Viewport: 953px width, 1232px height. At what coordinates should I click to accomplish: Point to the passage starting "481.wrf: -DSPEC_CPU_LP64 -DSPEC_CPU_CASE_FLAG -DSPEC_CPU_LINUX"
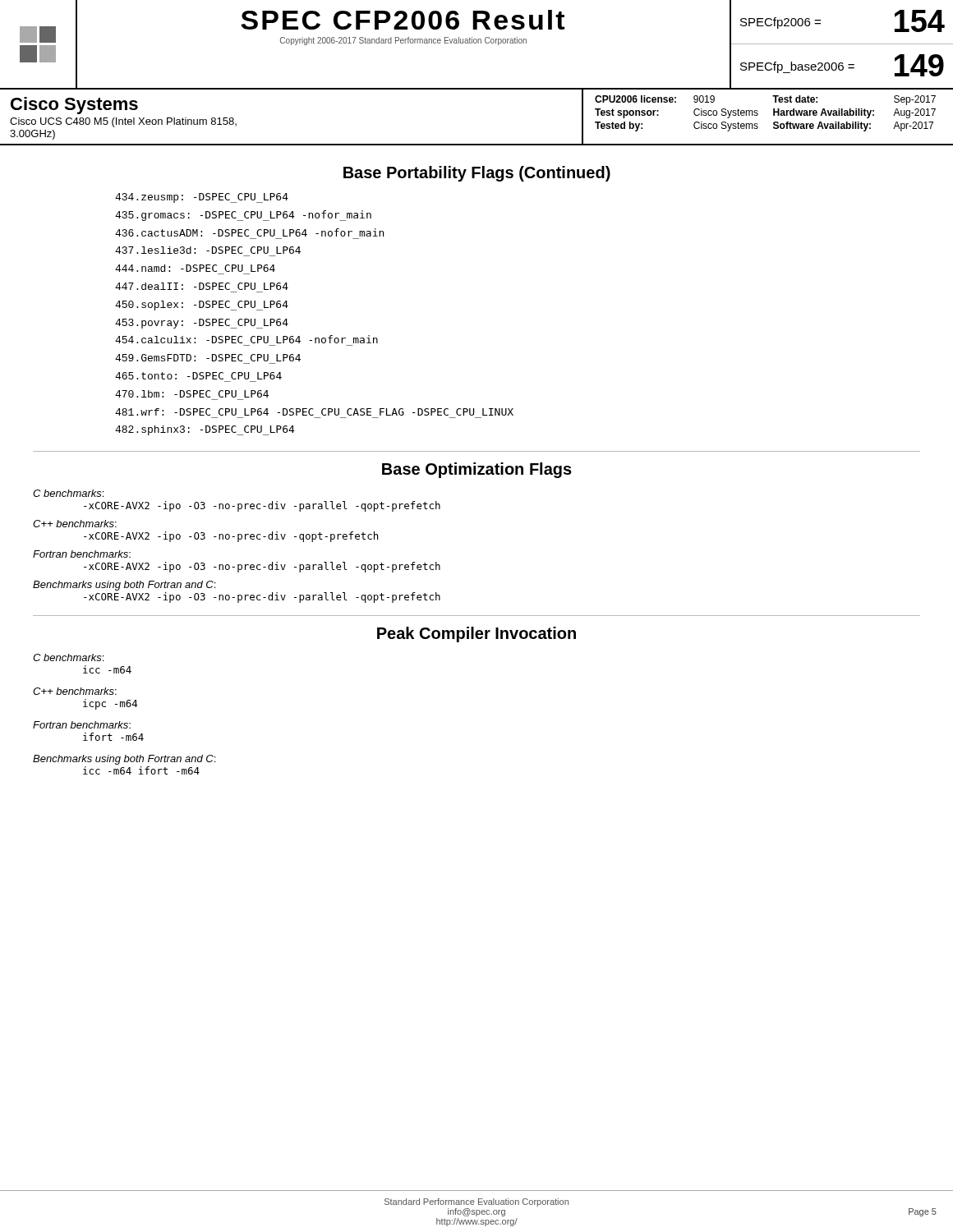(314, 412)
